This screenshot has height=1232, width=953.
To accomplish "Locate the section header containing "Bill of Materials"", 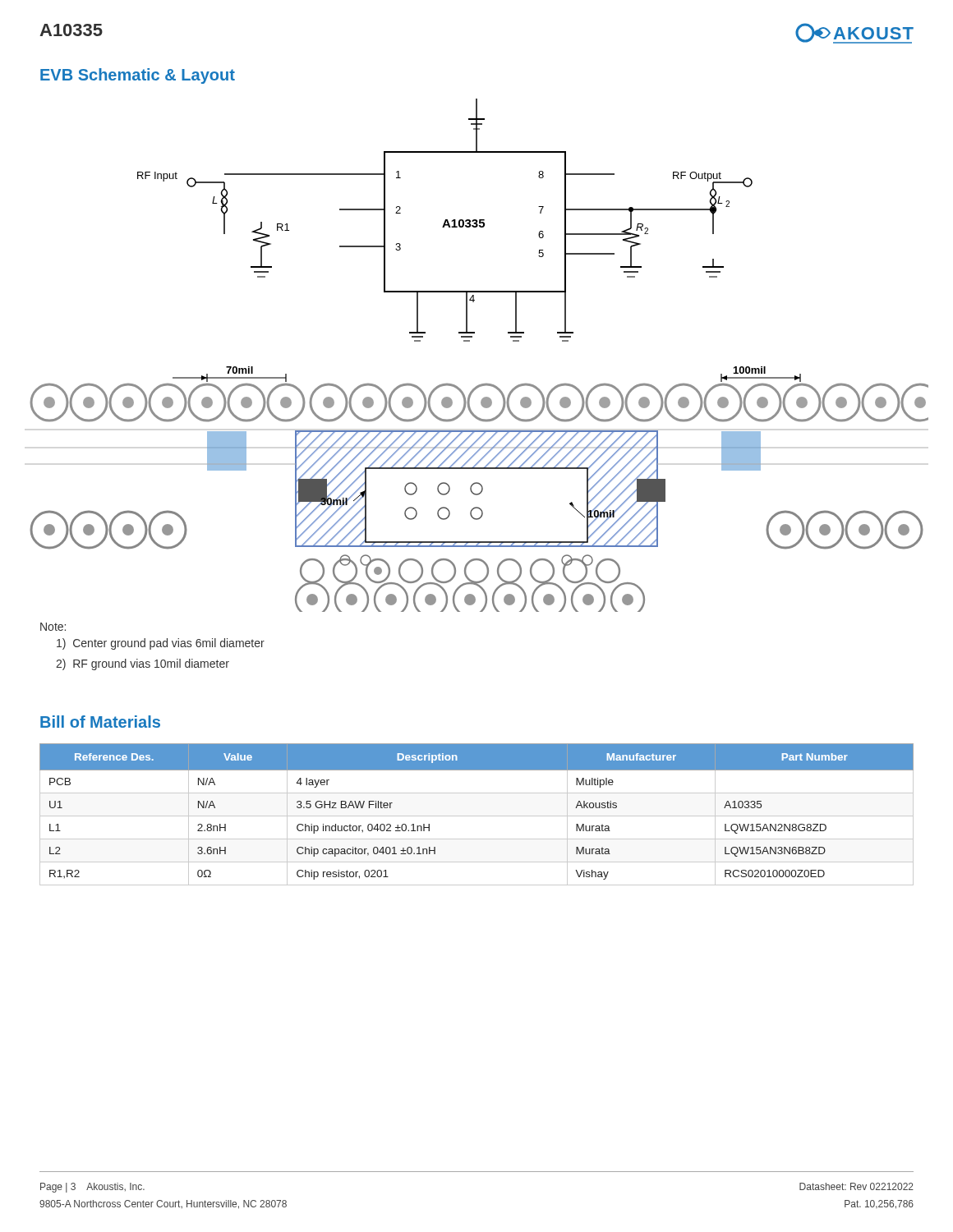I will [100, 722].
